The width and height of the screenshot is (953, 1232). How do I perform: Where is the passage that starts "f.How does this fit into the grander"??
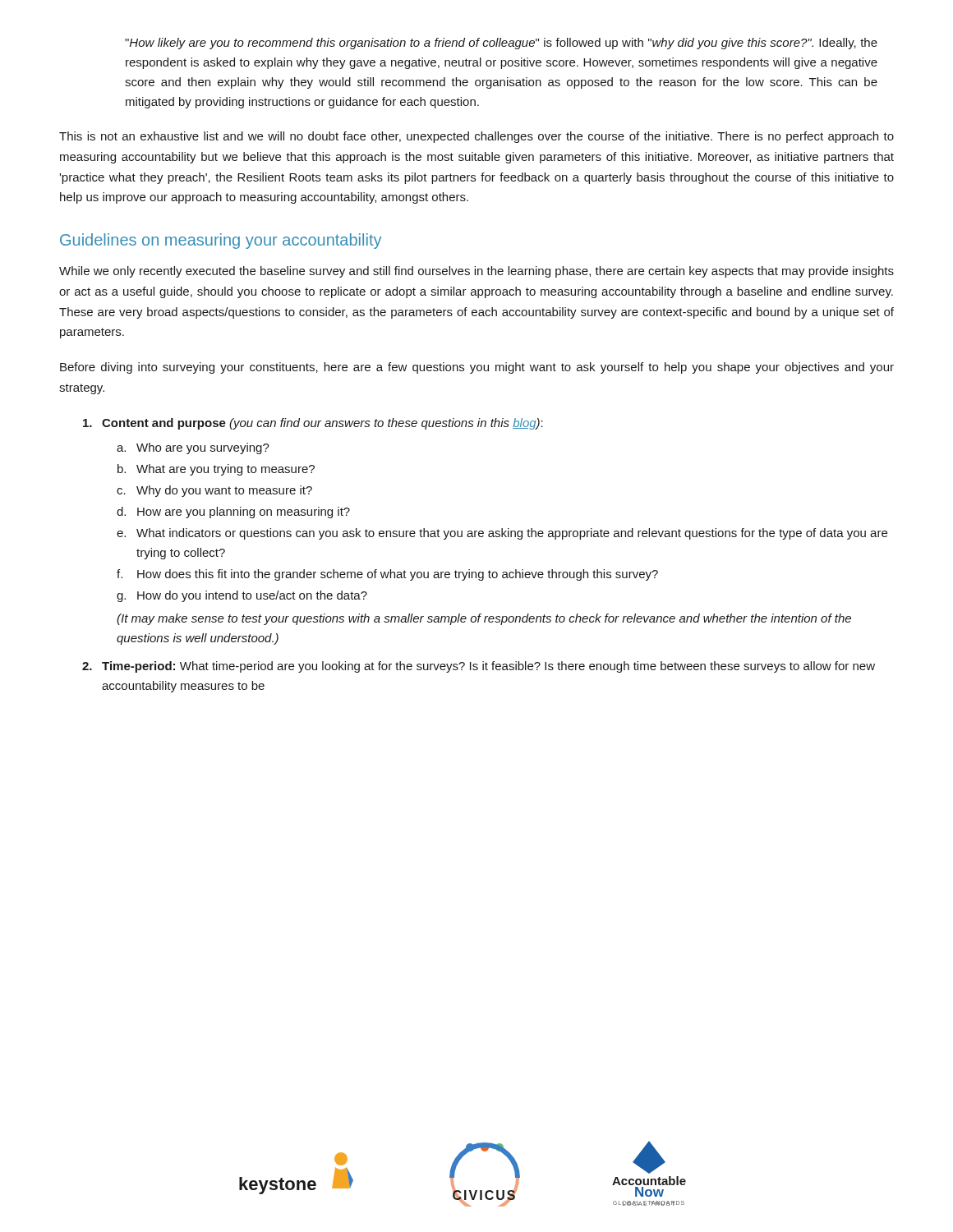point(387,574)
